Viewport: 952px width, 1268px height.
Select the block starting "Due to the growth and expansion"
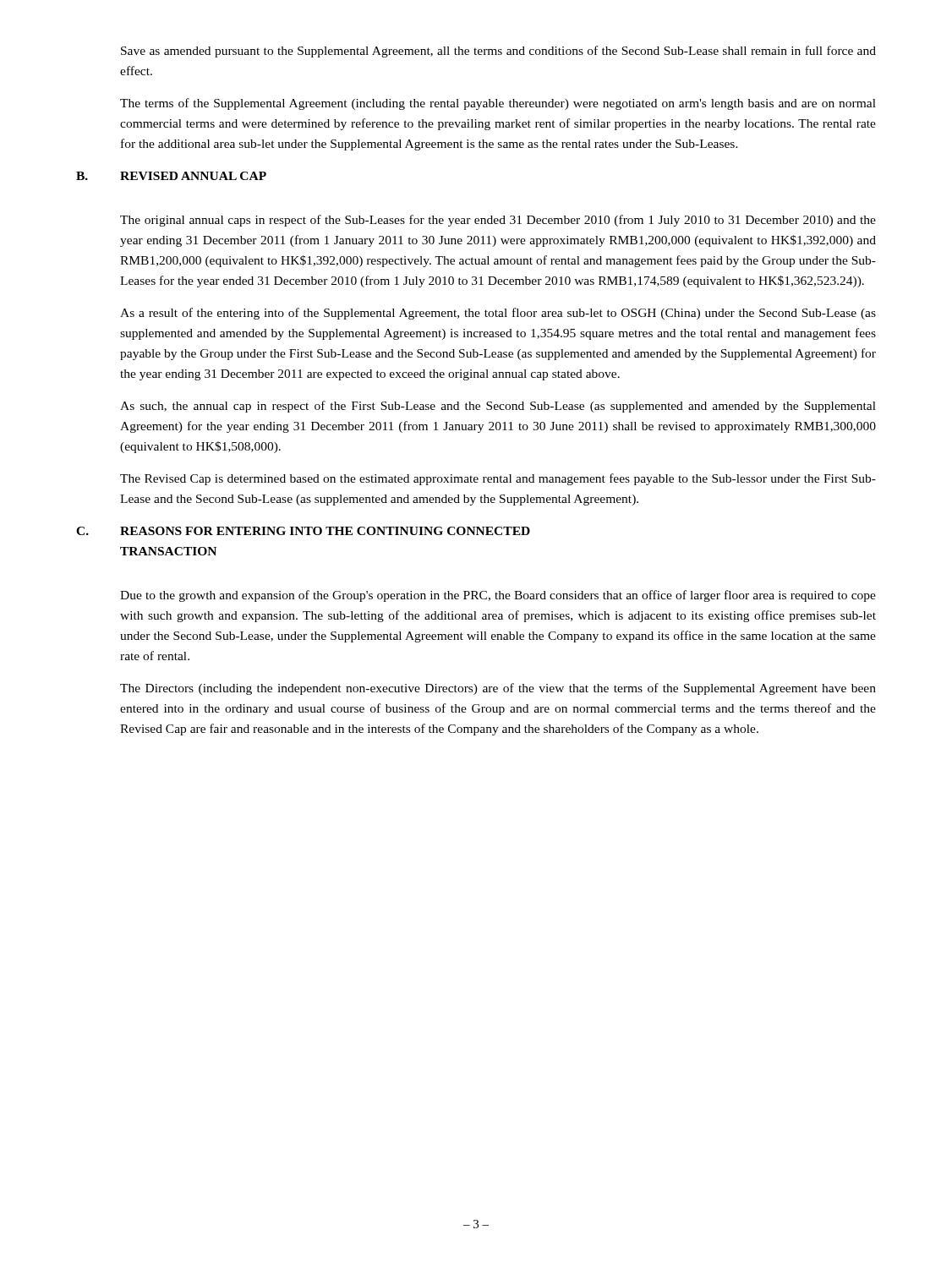(x=498, y=625)
